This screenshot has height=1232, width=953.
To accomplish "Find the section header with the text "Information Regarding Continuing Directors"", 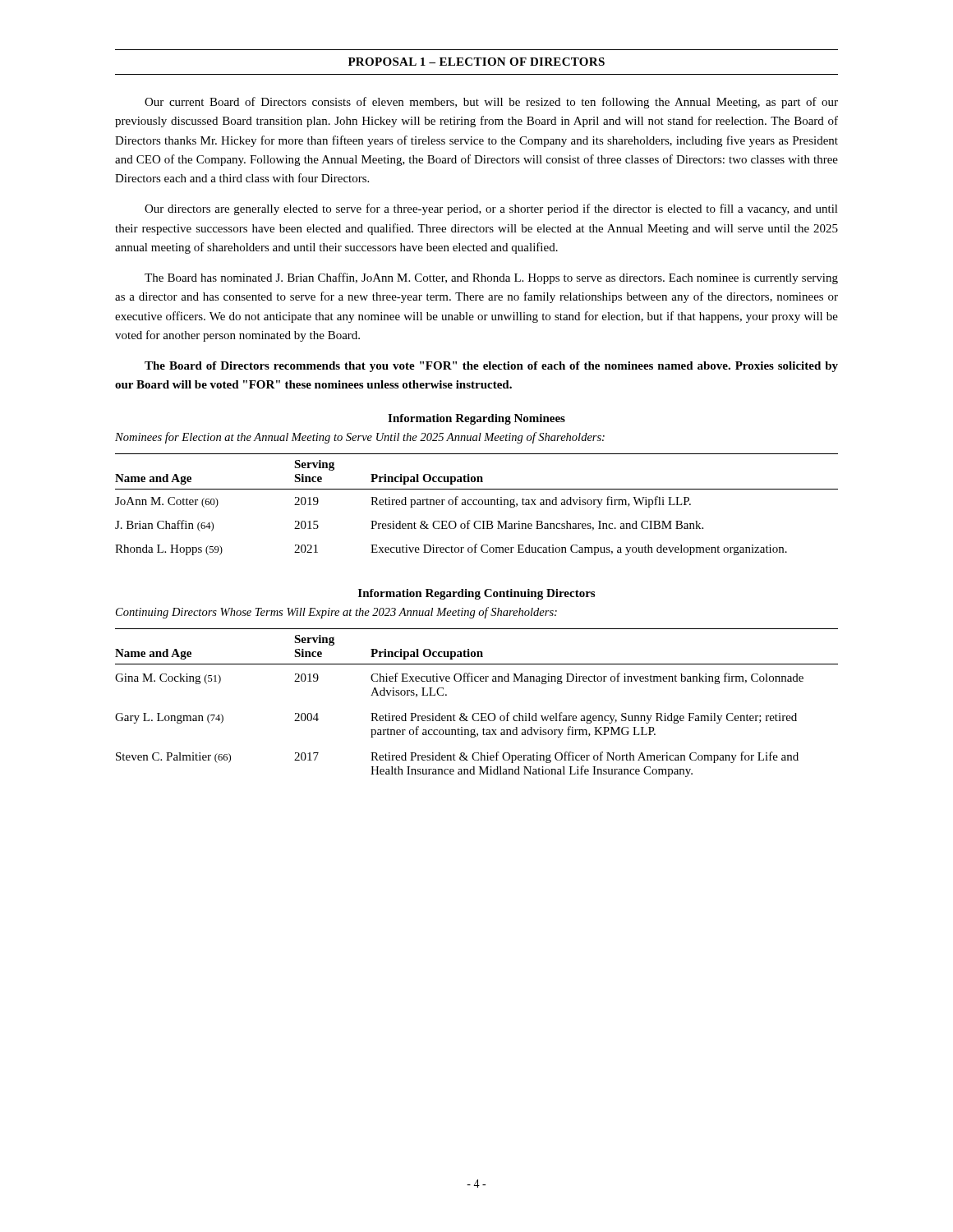I will point(476,593).
